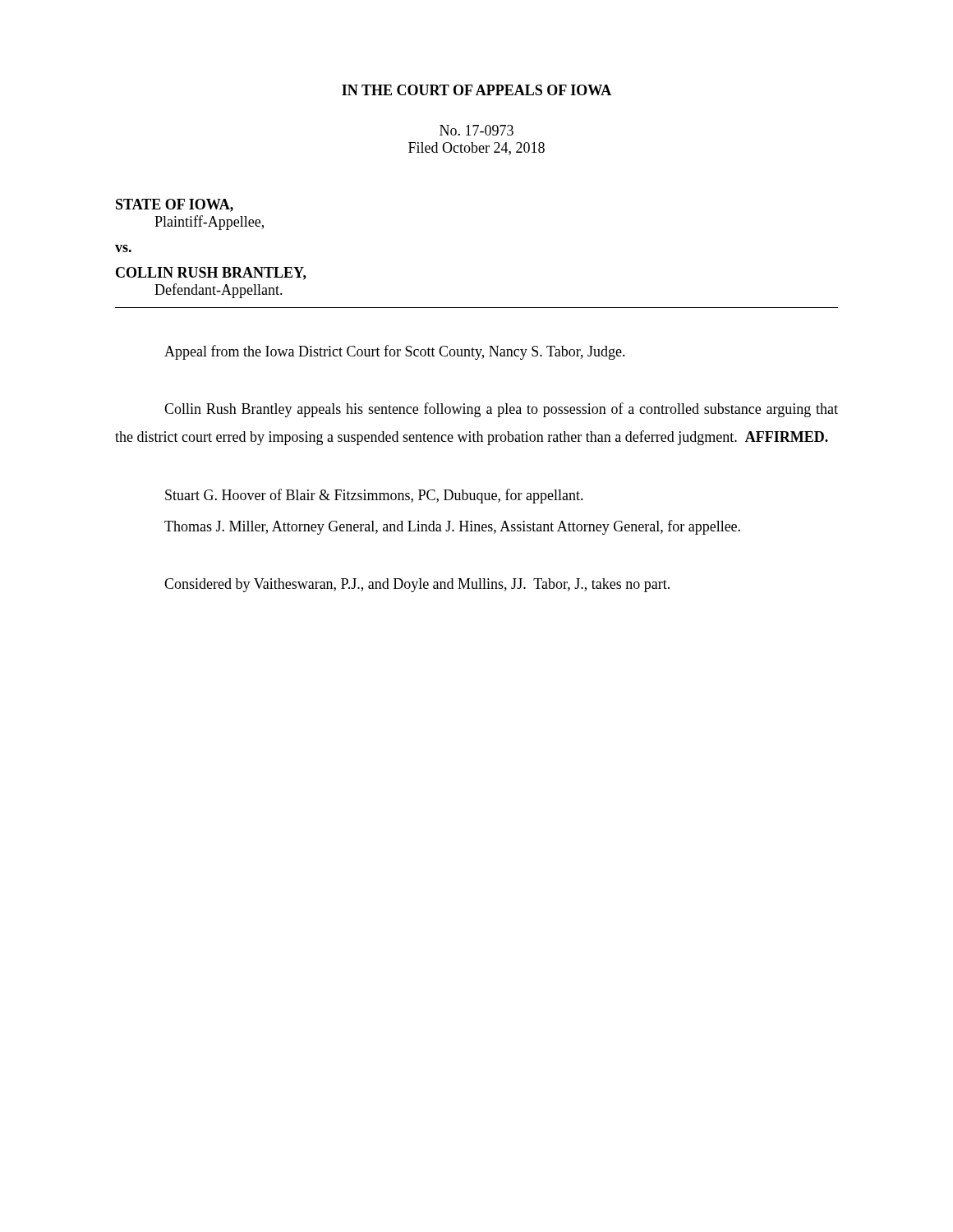Find the title on this page that starts "IN THE COURT OF"
Viewport: 953px width, 1232px height.
476,90
